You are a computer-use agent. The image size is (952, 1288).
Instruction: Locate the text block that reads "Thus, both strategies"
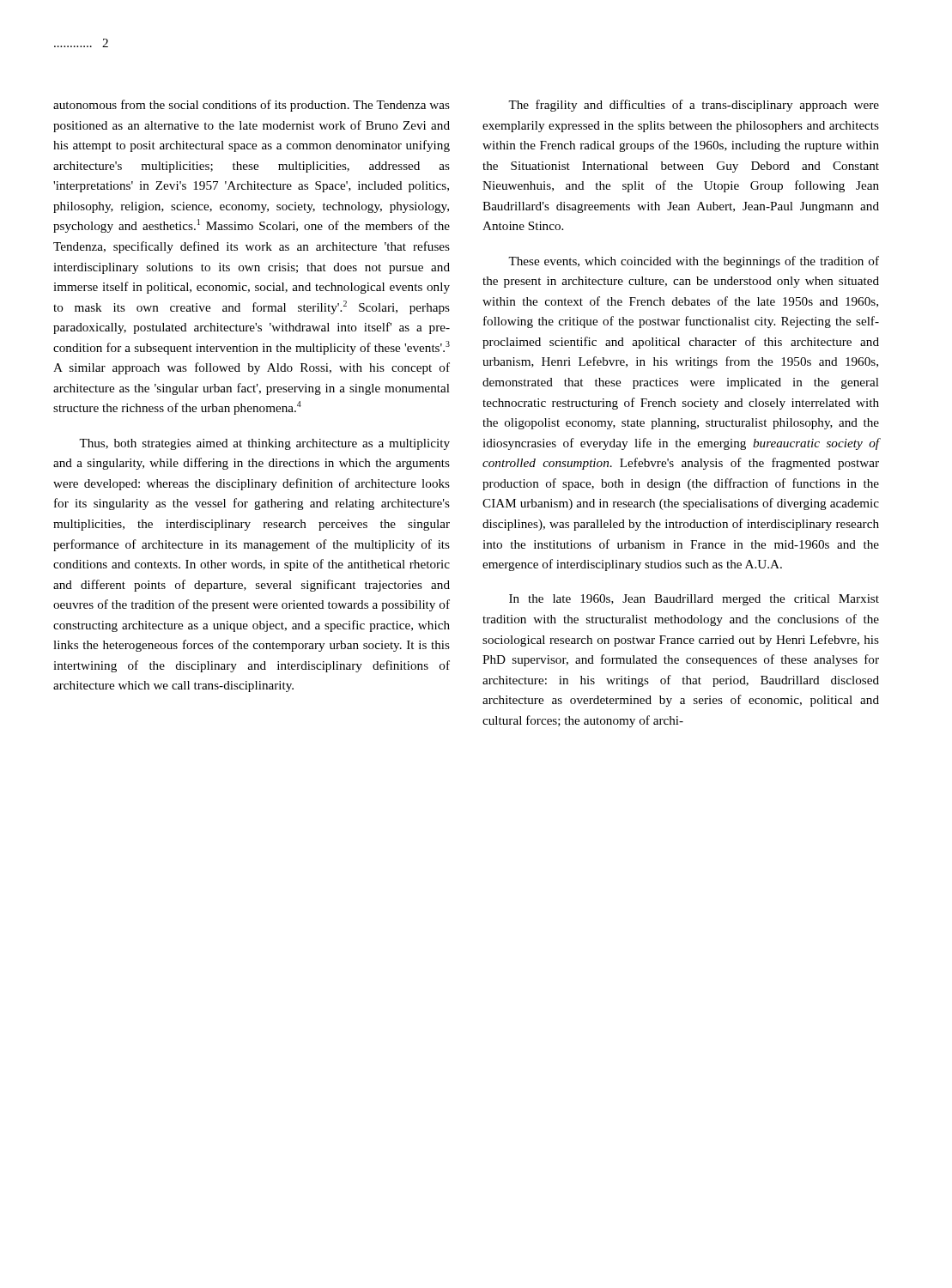(252, 564)
